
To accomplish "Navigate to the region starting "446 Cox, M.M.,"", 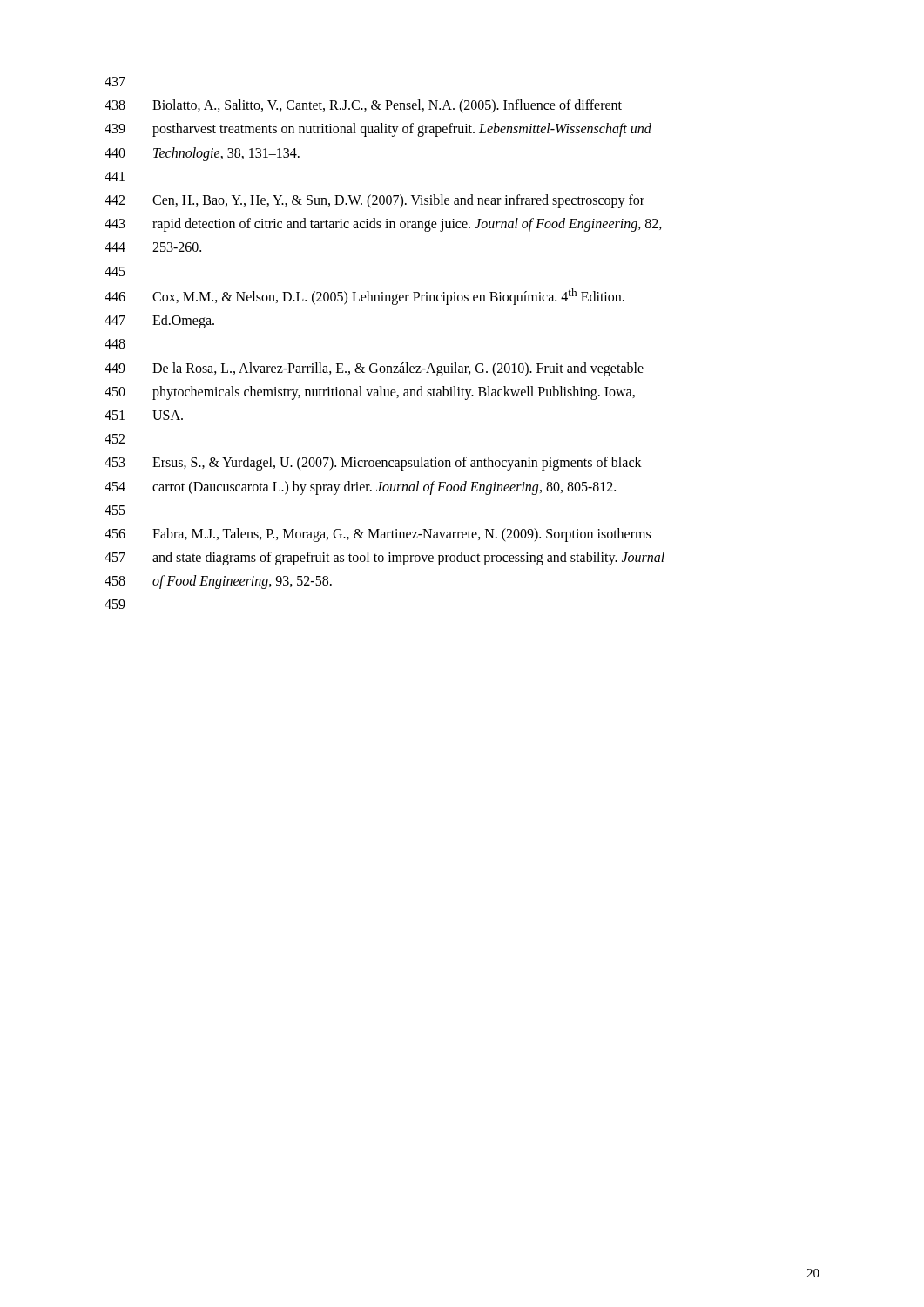I will click(x=462, y=296).
